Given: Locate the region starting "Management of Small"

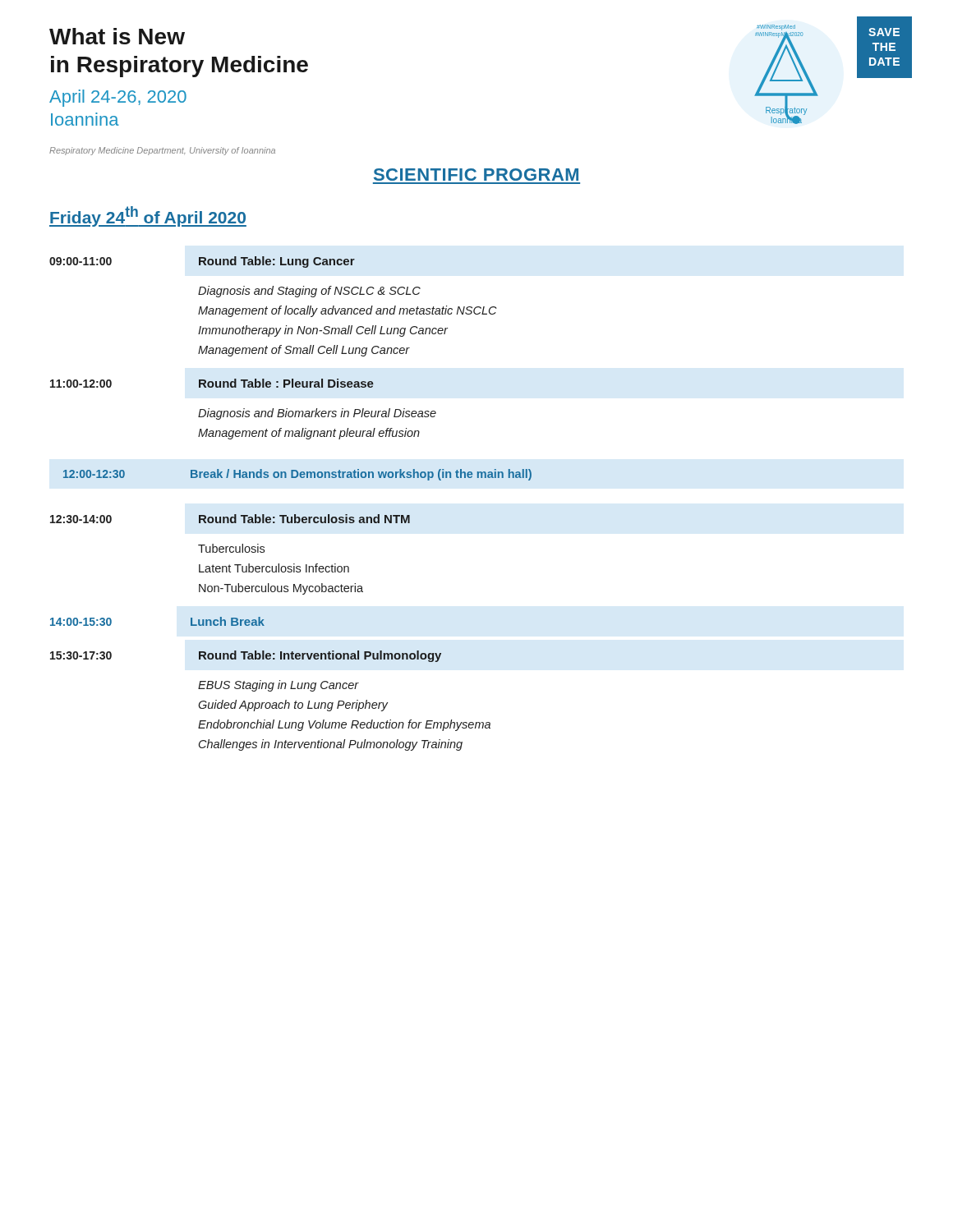Looking at the screenshot, I should 304,350.
